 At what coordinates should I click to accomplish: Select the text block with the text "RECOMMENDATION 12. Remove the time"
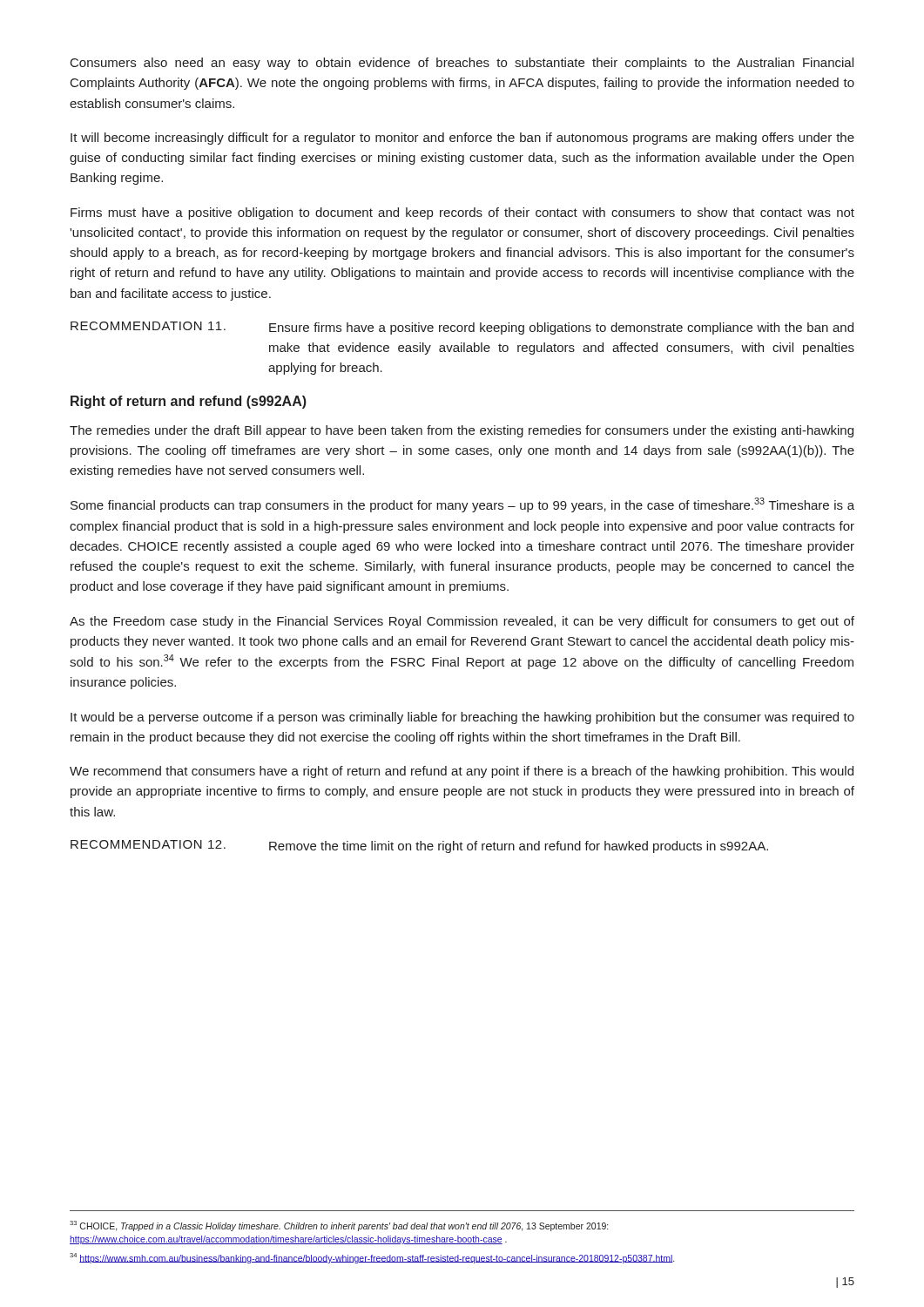pyautogui.click(x=462, y=846)
